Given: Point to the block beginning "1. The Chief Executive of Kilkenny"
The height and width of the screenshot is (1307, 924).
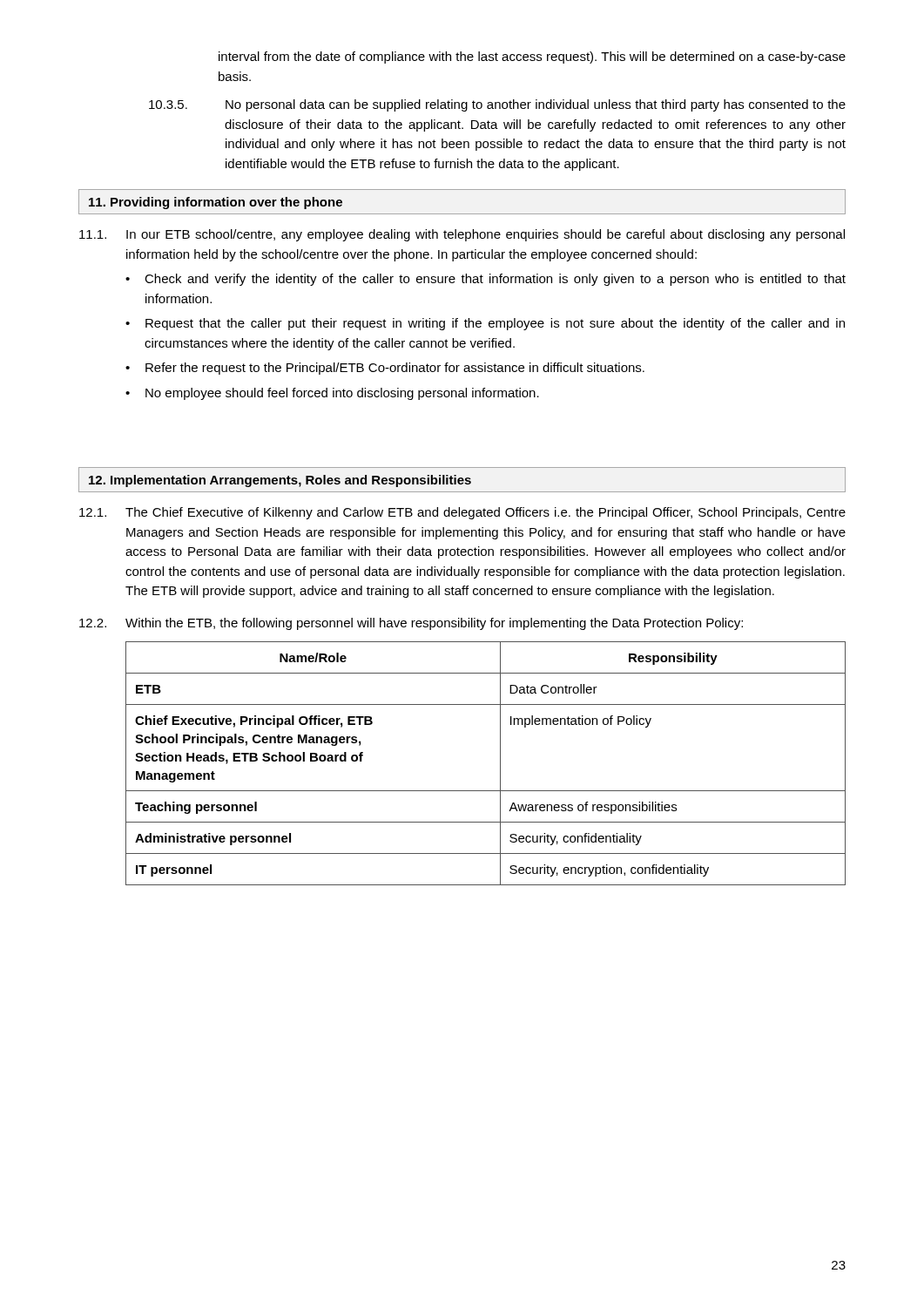Looking at the screenshot, I should 462,552.
